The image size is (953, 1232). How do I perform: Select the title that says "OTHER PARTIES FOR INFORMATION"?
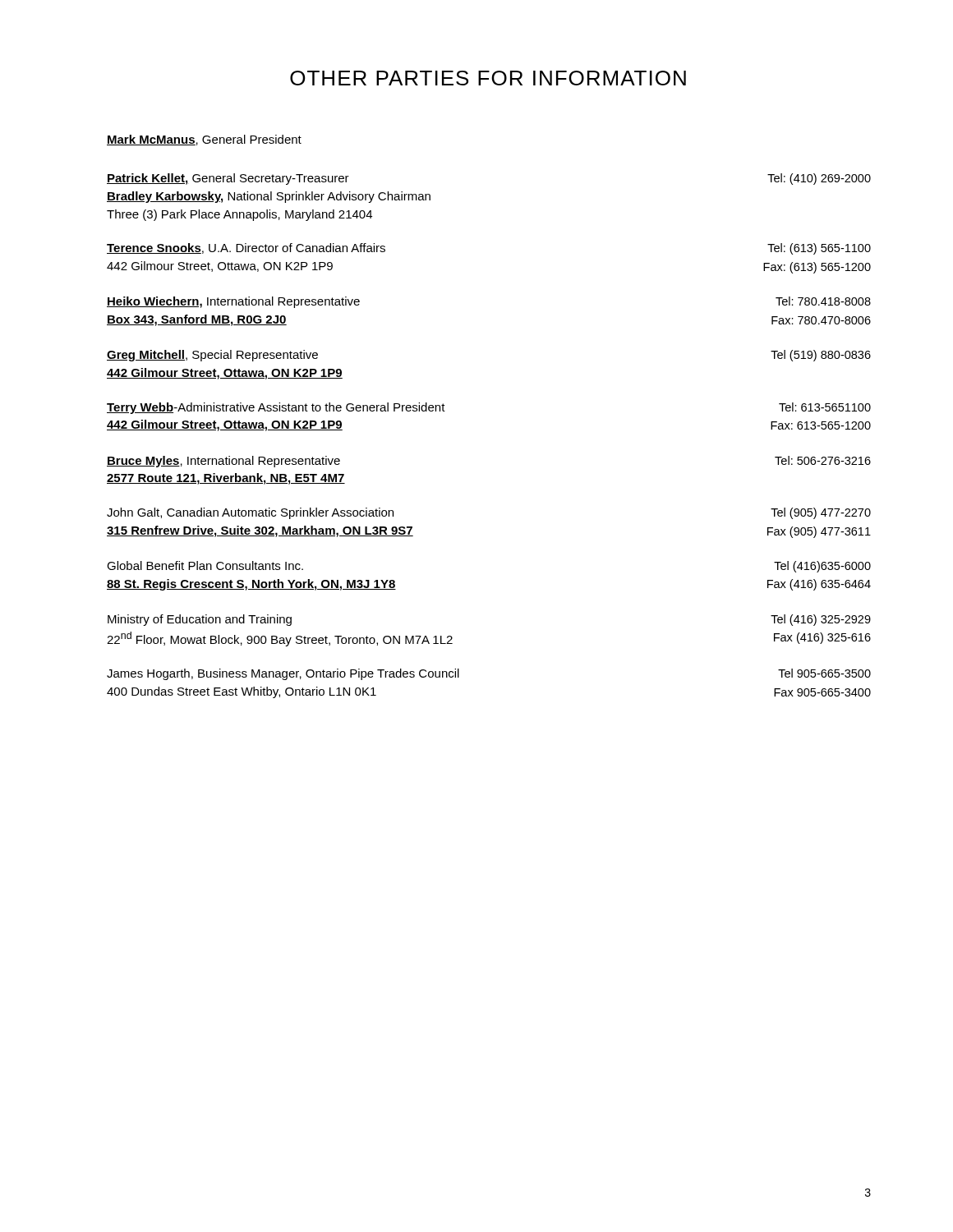pyautogui.click(x=489, y=78)
